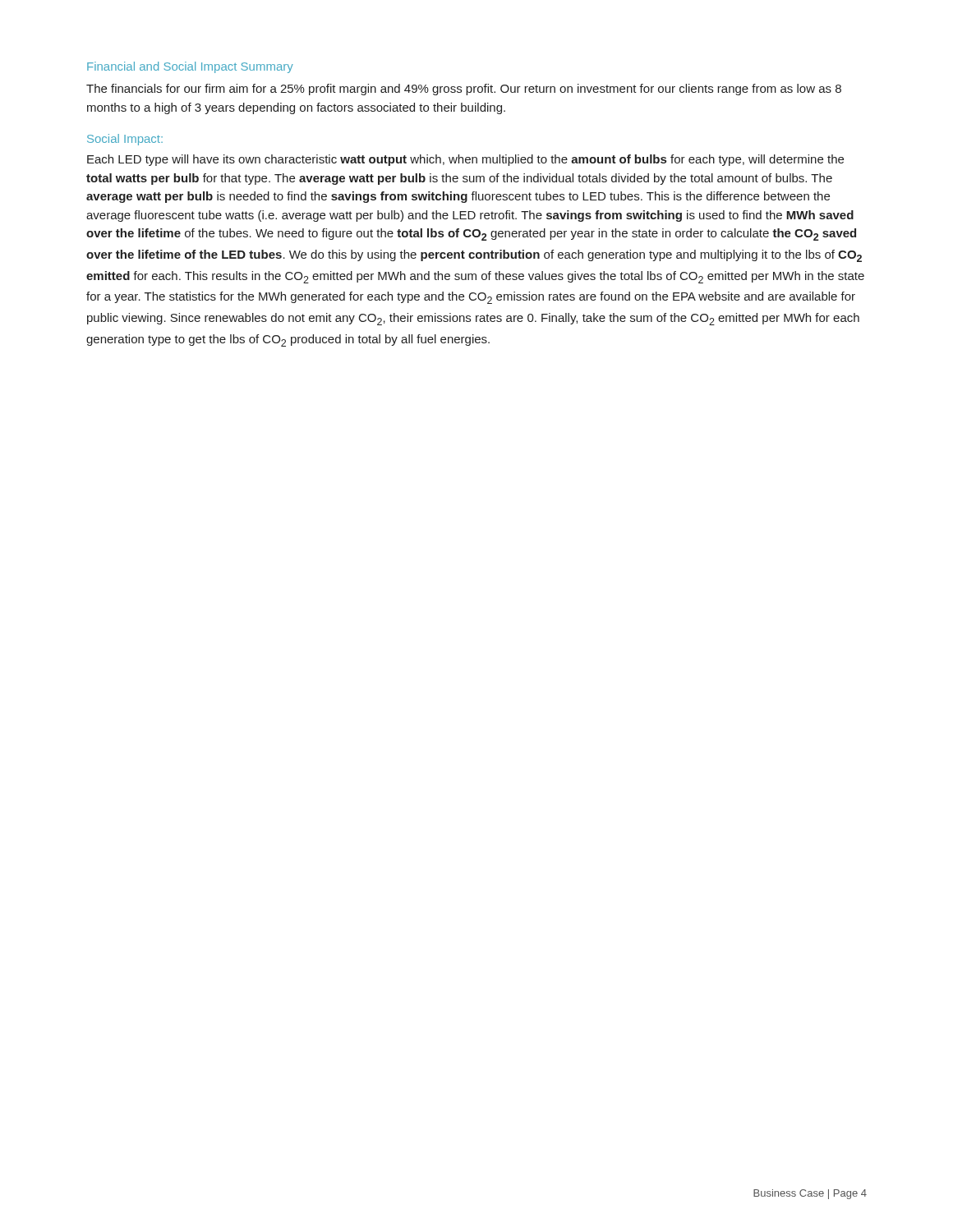The image size is (953, 1232).
Task: Select the element starting "Each LED type"
Action: click(x=476, y=251)
